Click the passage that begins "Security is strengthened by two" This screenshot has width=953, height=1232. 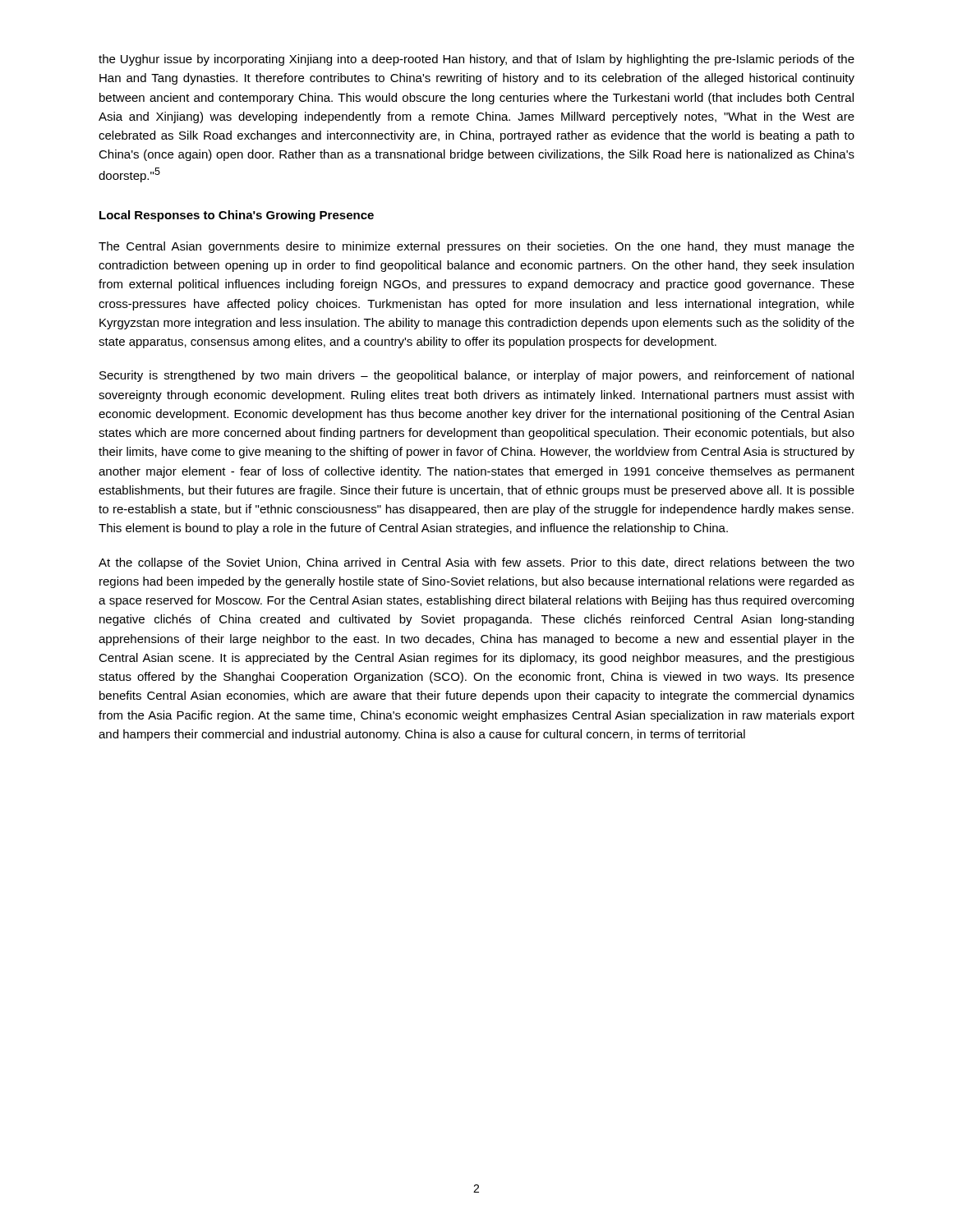pyautogui.click(x=476, y=452)
